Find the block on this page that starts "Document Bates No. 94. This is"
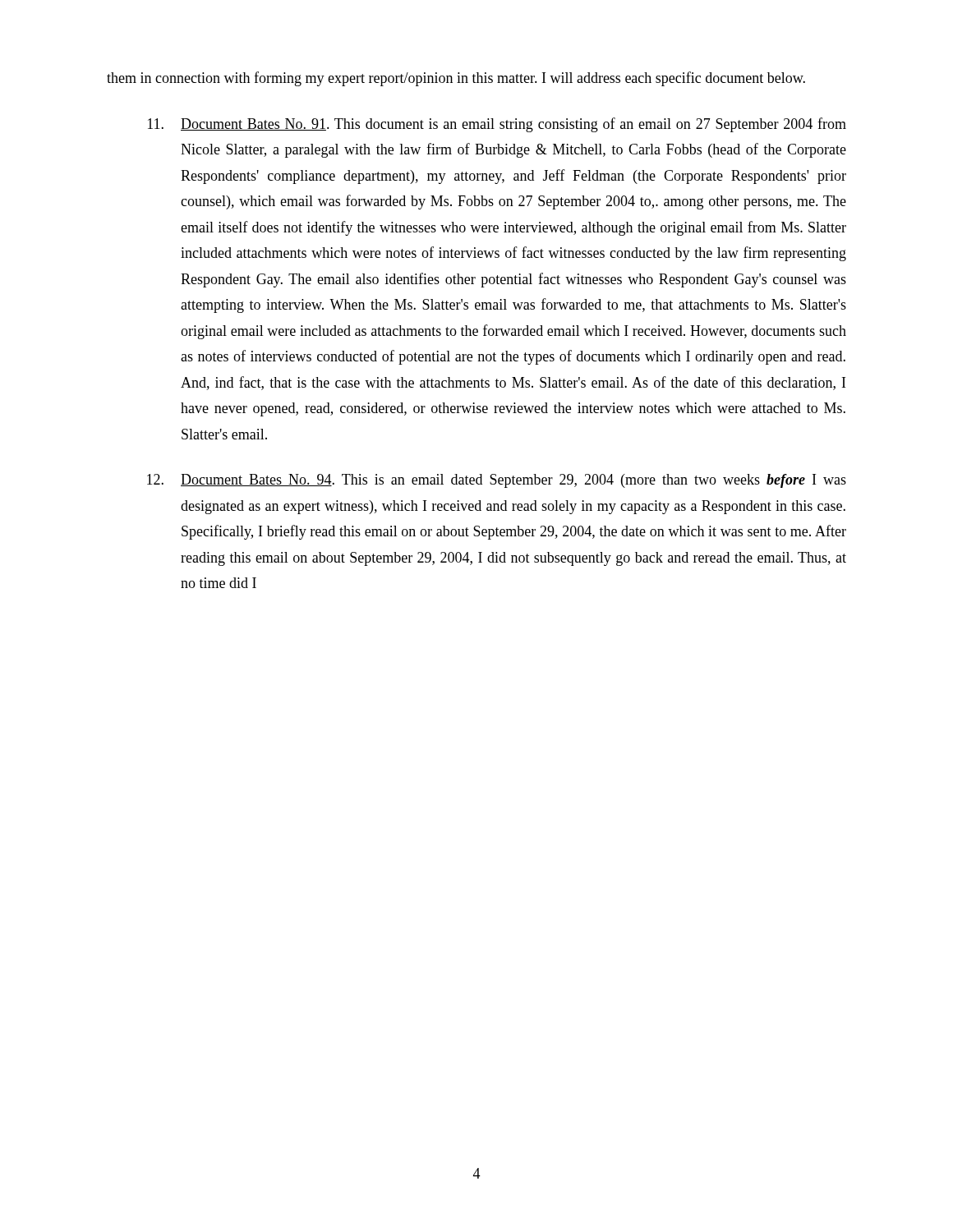The height and width of the screenshot is (1232, 953). click(476, 532)
